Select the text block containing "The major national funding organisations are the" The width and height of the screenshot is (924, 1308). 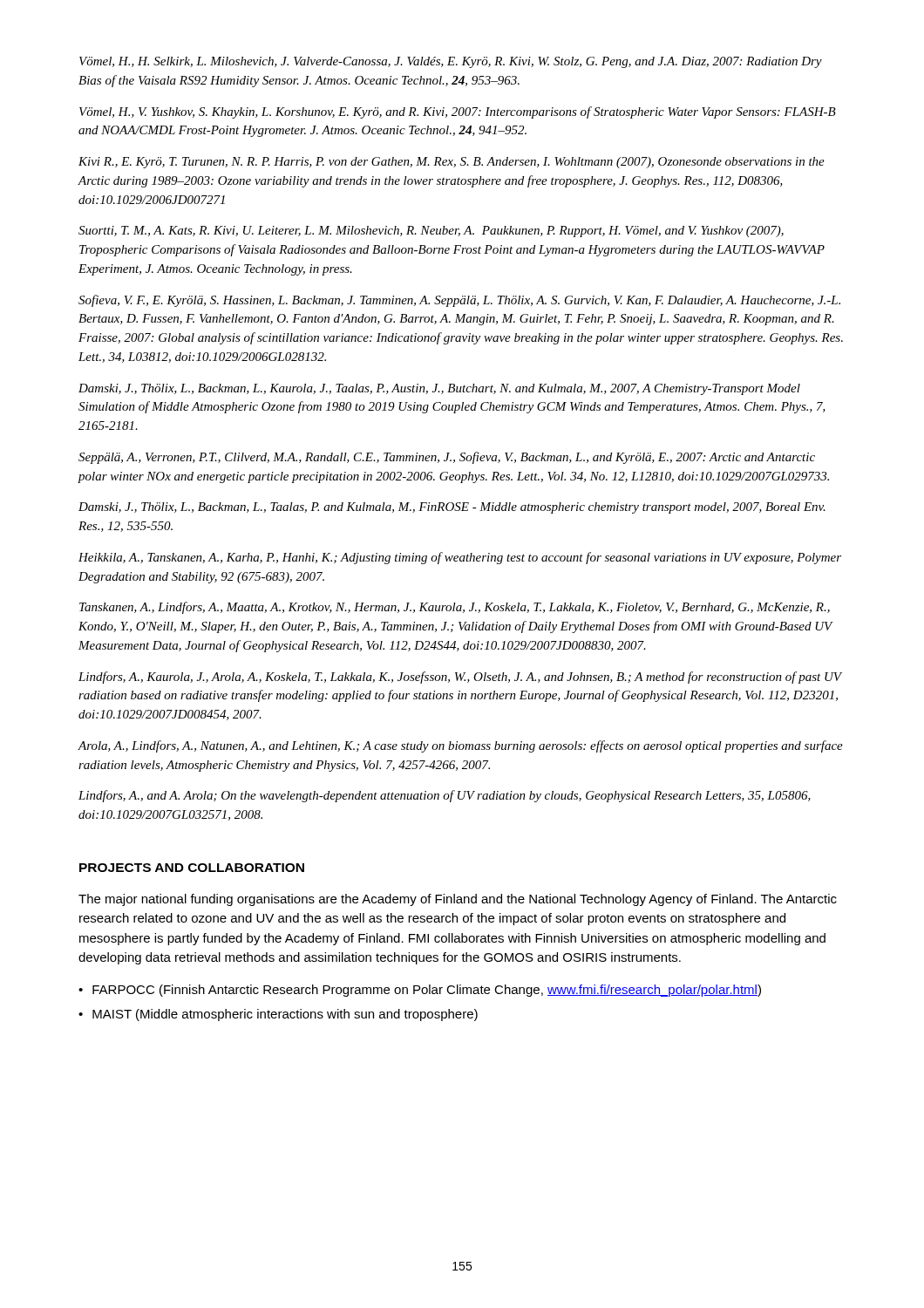tap(458, 928)
